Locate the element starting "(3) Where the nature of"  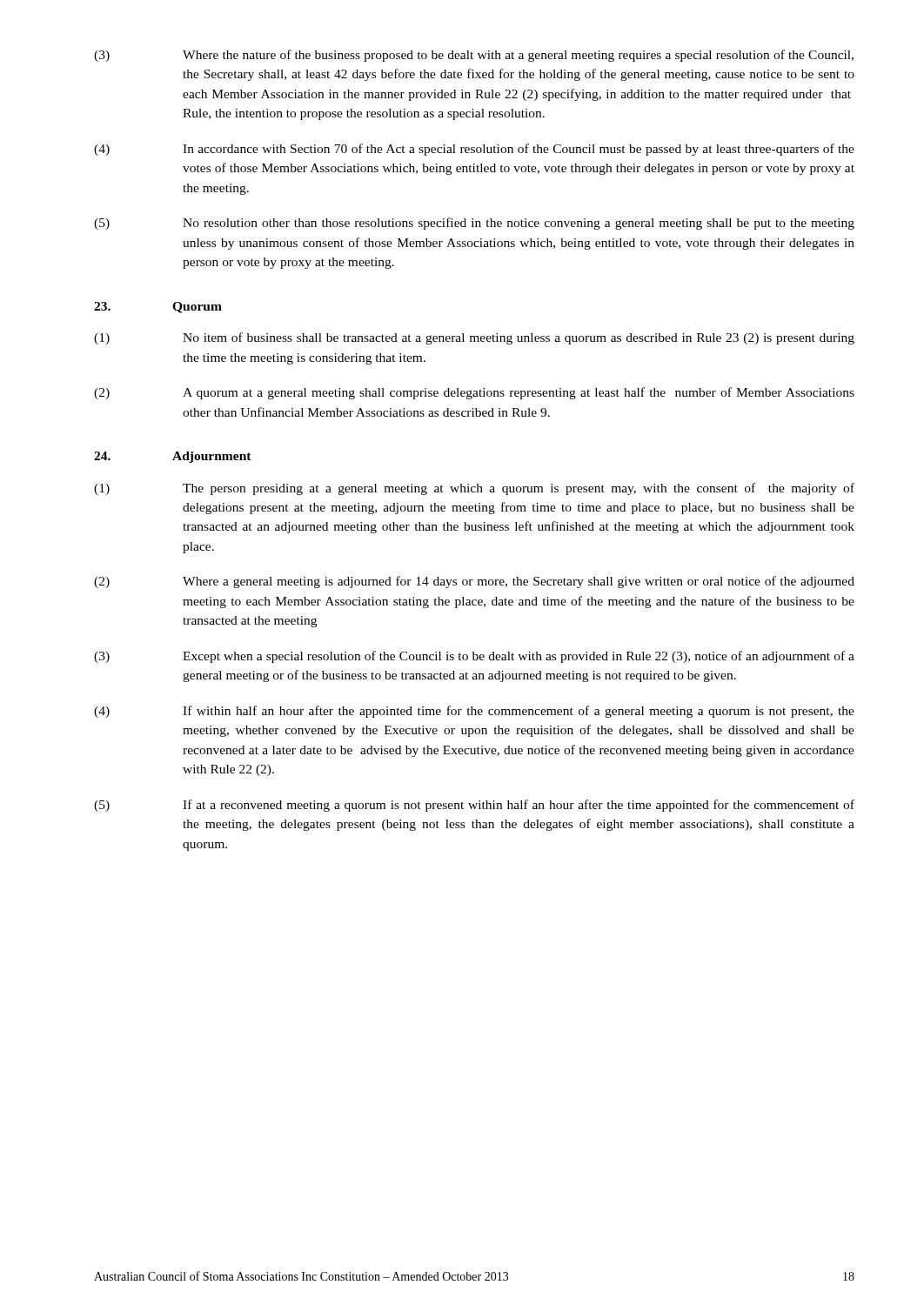pos(474,84)
